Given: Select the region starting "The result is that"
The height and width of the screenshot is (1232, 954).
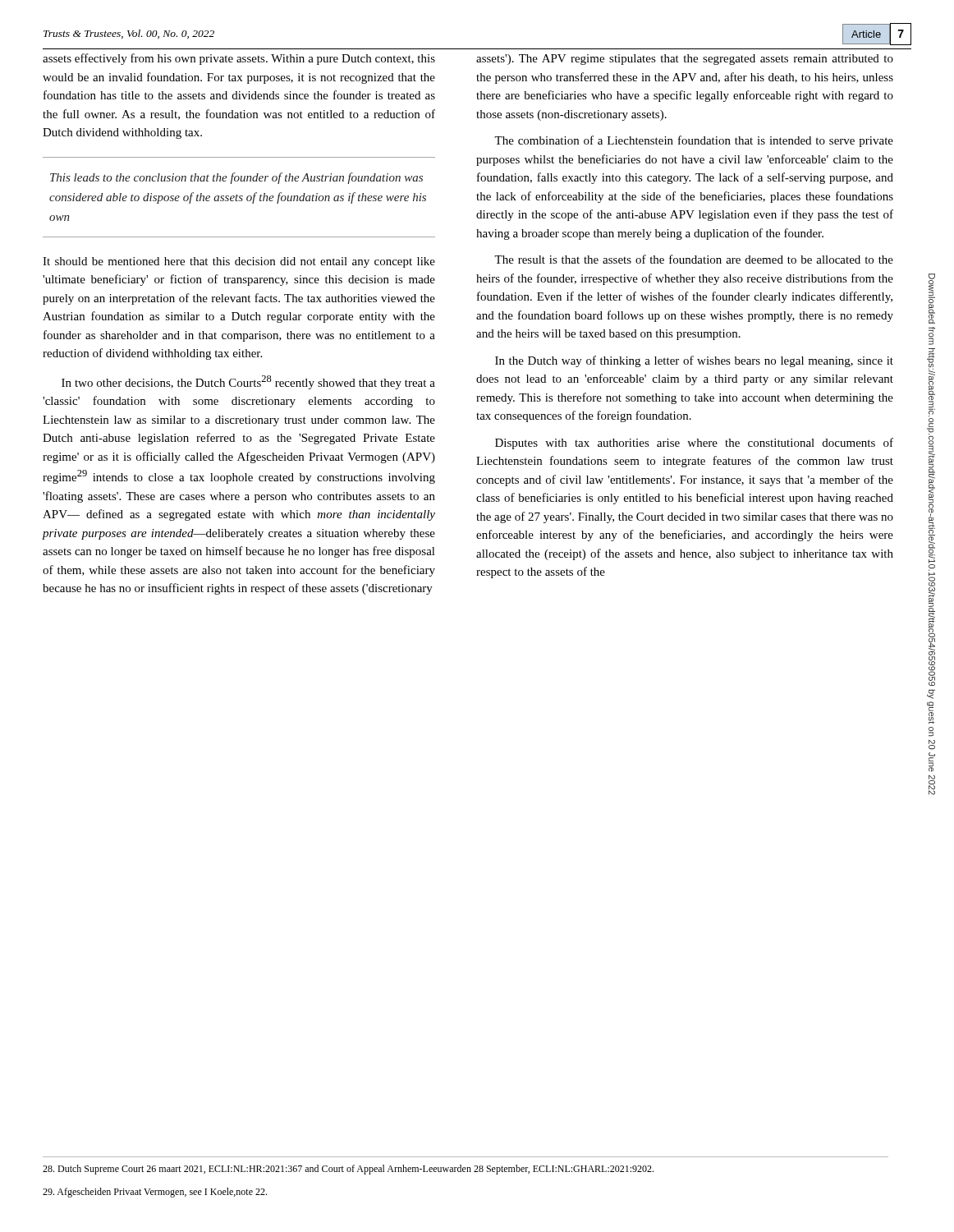Looking at the screenshot, I should coord(685,297).
